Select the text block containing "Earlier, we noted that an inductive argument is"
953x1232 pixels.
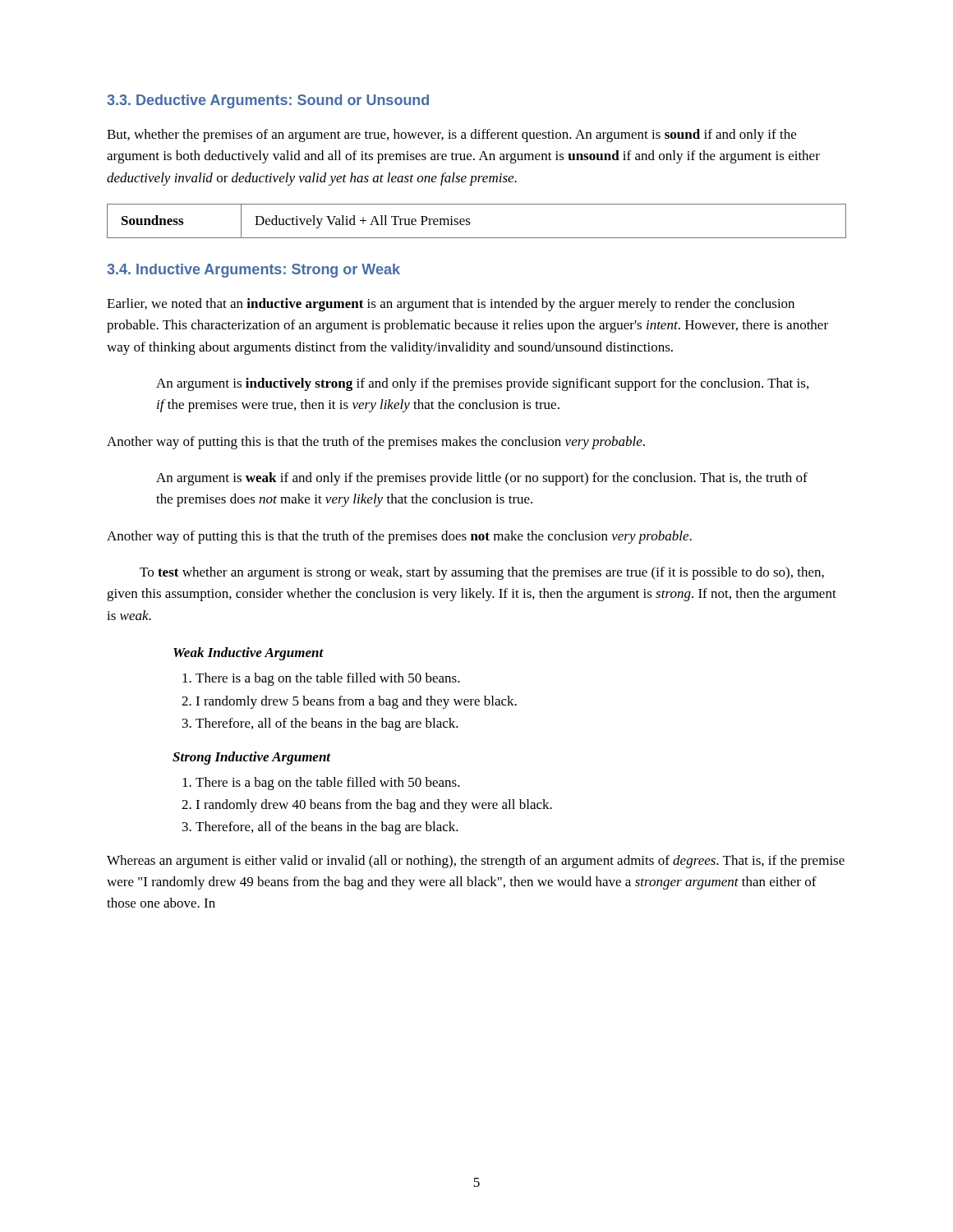coord(467,325)
